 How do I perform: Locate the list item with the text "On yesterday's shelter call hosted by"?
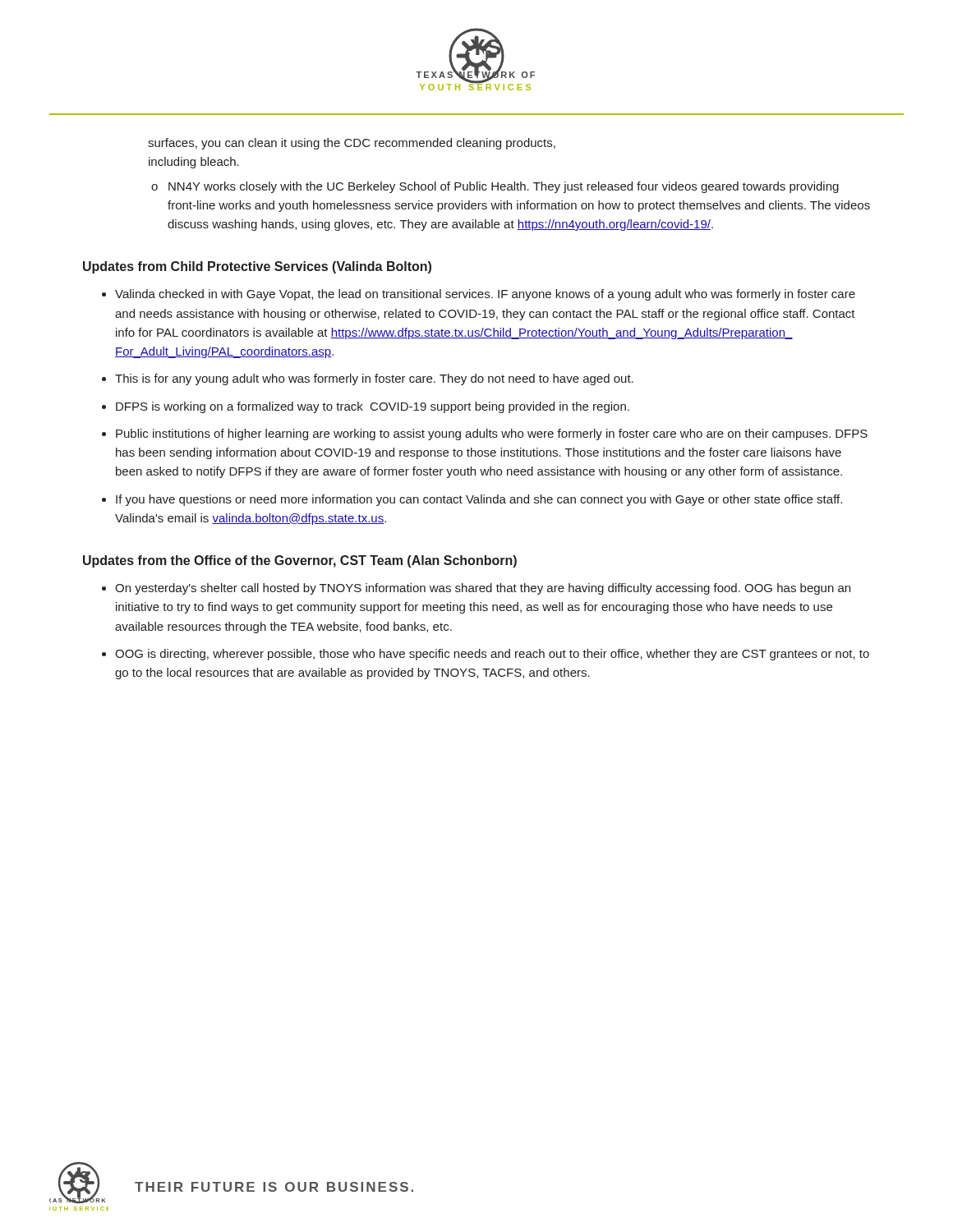483,607
